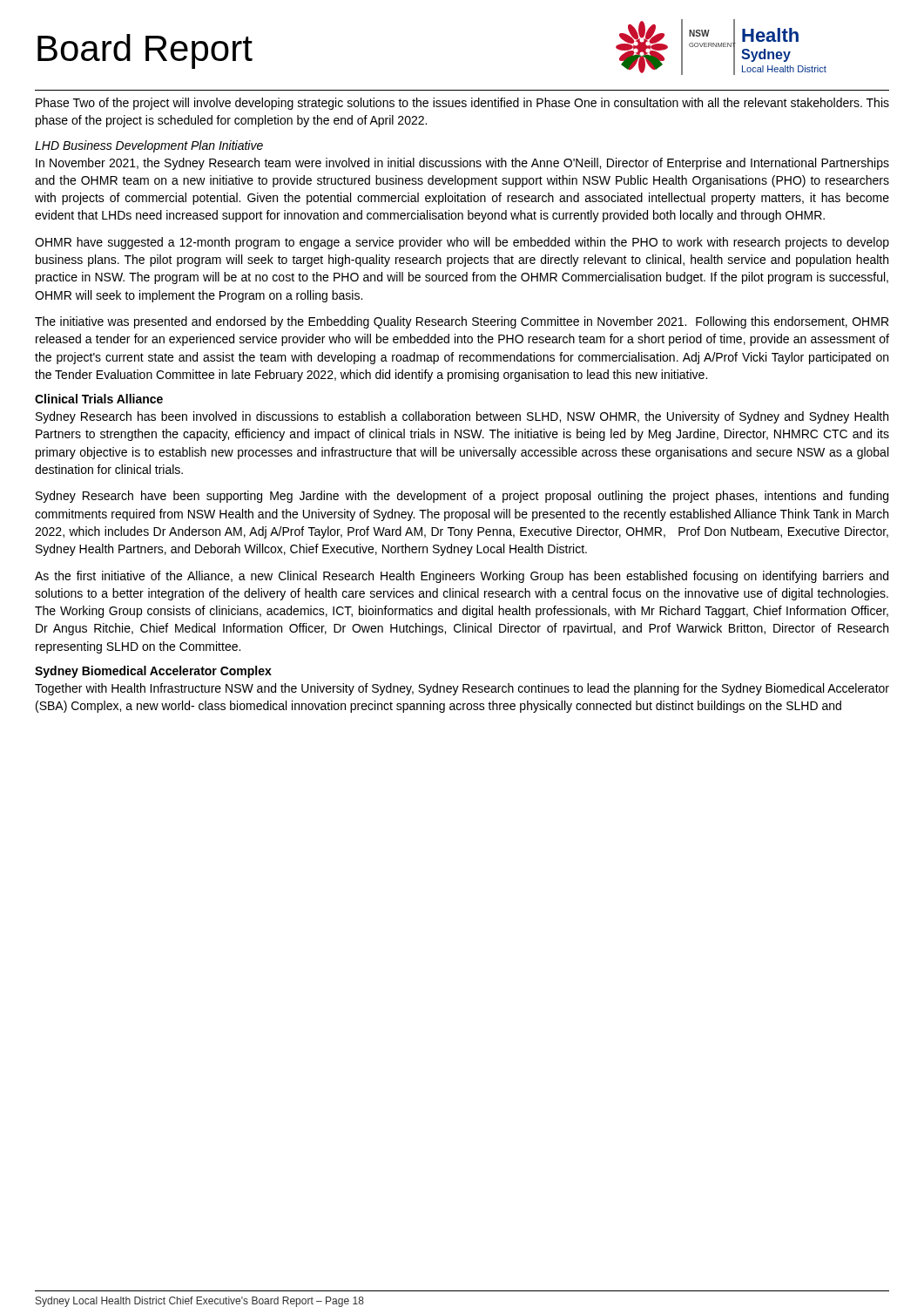Click on the text block that says "In November 2021, the Sydney Research"
Screen dimensions: 1307x924
pyautogui.click(x=462, y=189)
